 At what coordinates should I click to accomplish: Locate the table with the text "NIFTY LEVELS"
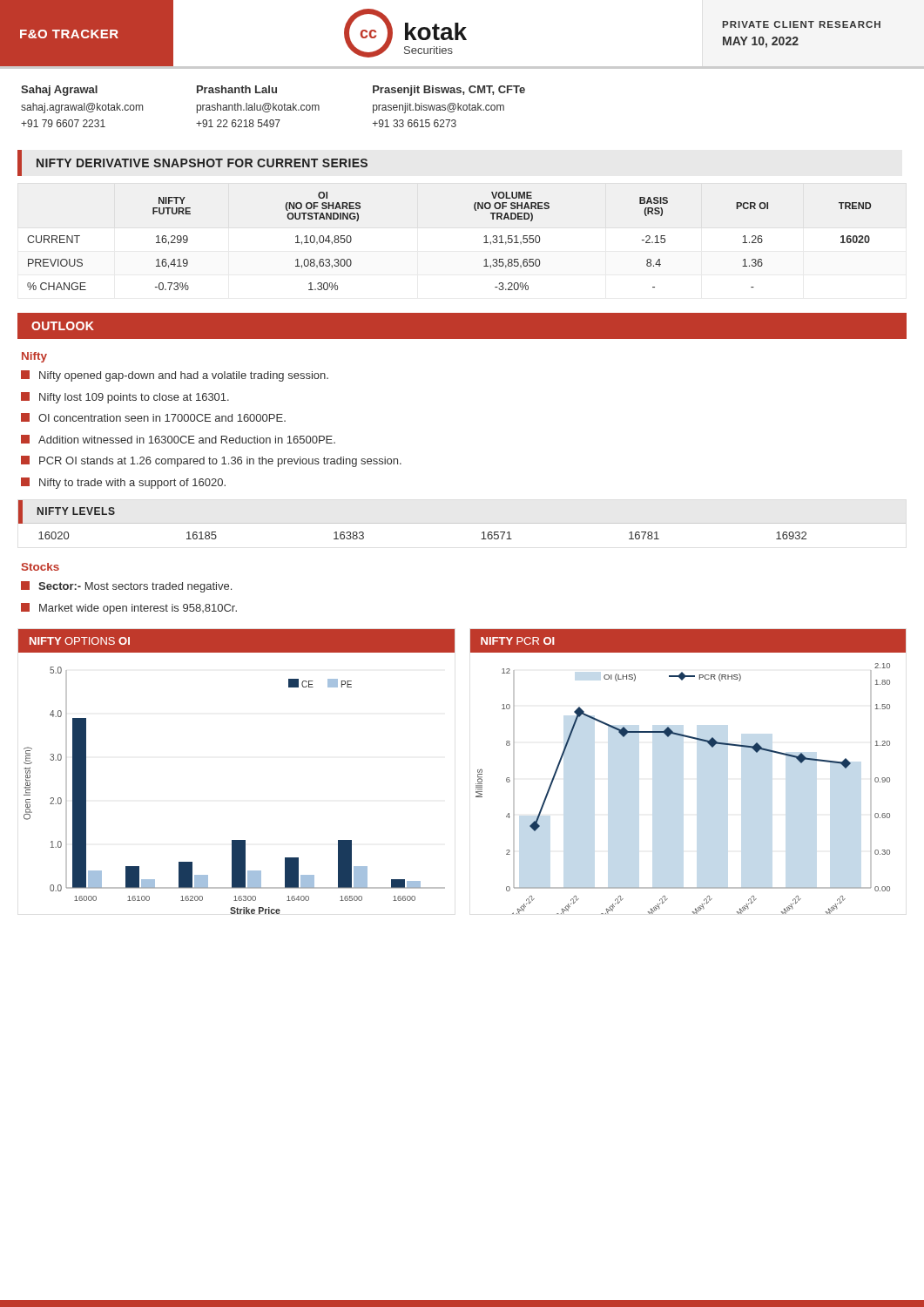[462, 524]
